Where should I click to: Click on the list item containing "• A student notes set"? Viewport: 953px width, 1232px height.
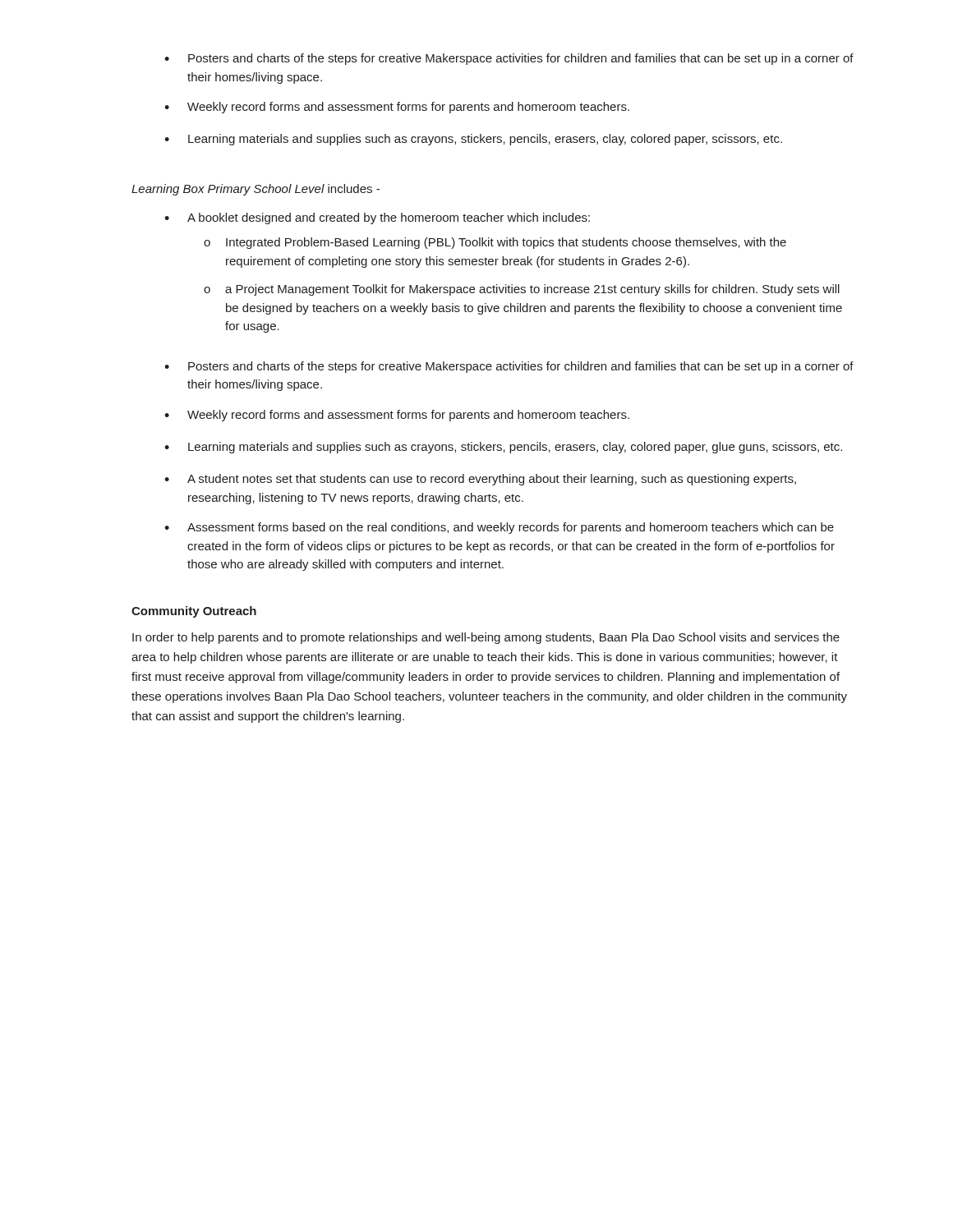509,488
